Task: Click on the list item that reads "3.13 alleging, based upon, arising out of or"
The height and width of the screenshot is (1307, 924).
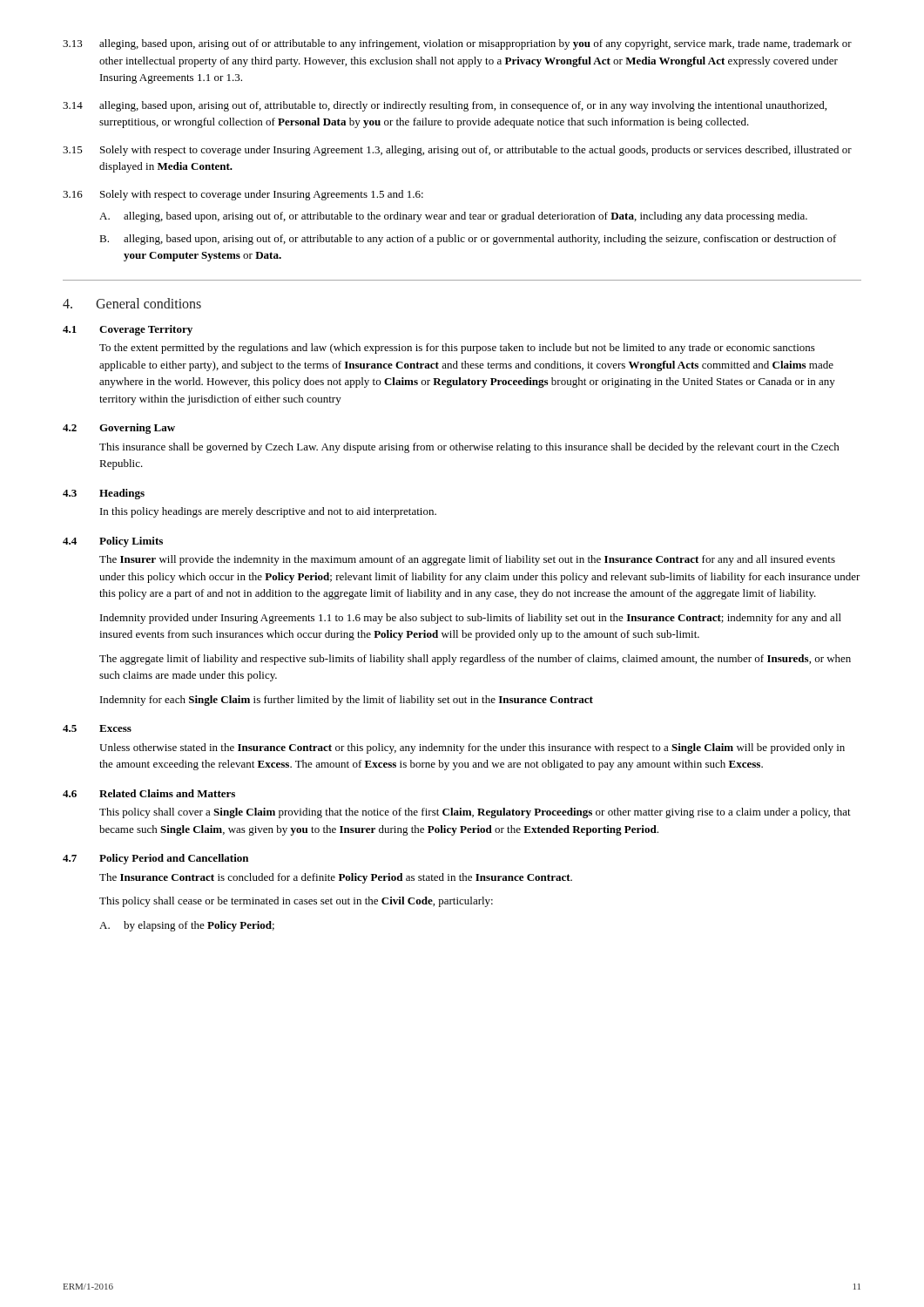Action: click(x=462, y=60)
